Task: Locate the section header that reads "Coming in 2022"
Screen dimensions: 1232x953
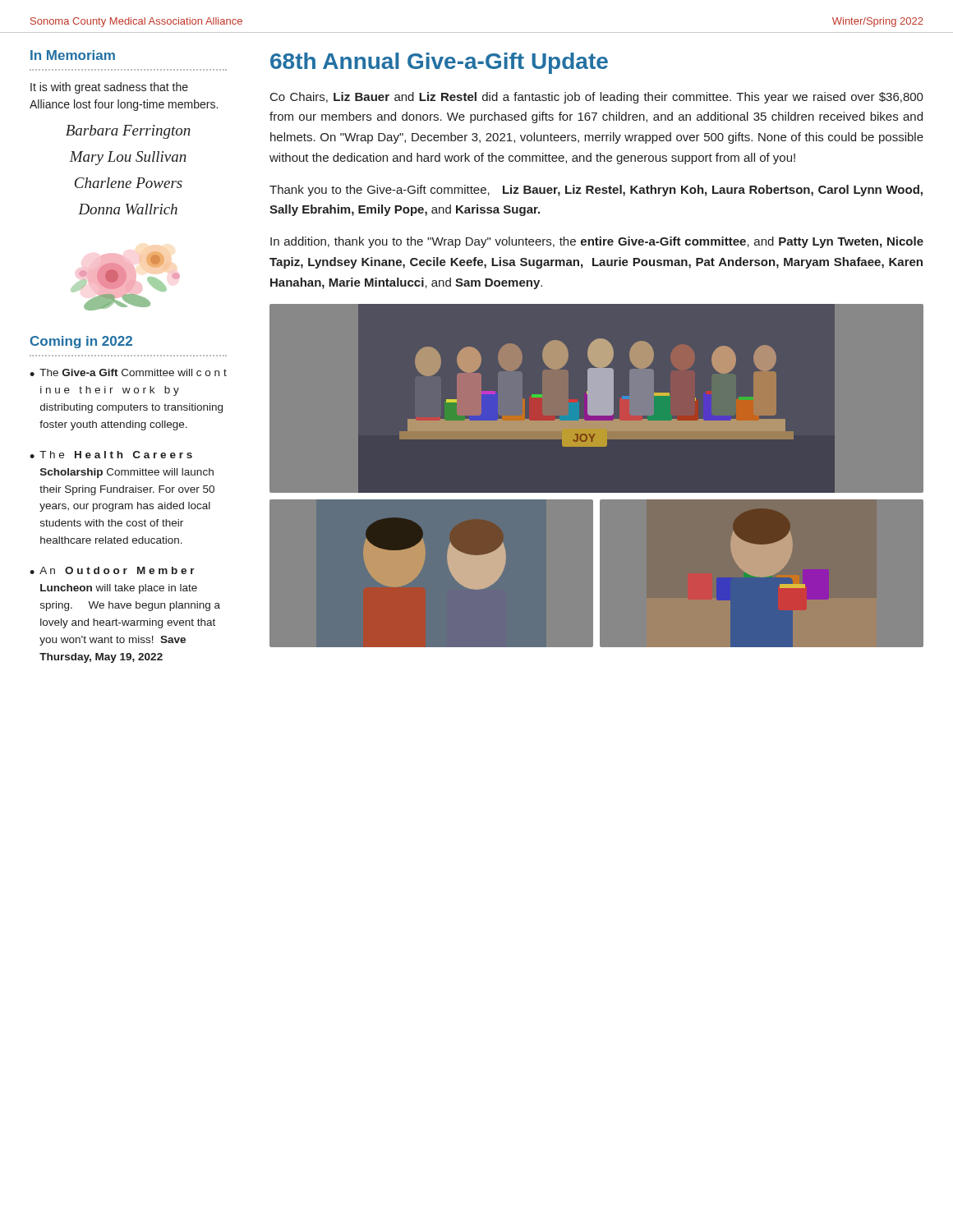Action: (81, 341)
